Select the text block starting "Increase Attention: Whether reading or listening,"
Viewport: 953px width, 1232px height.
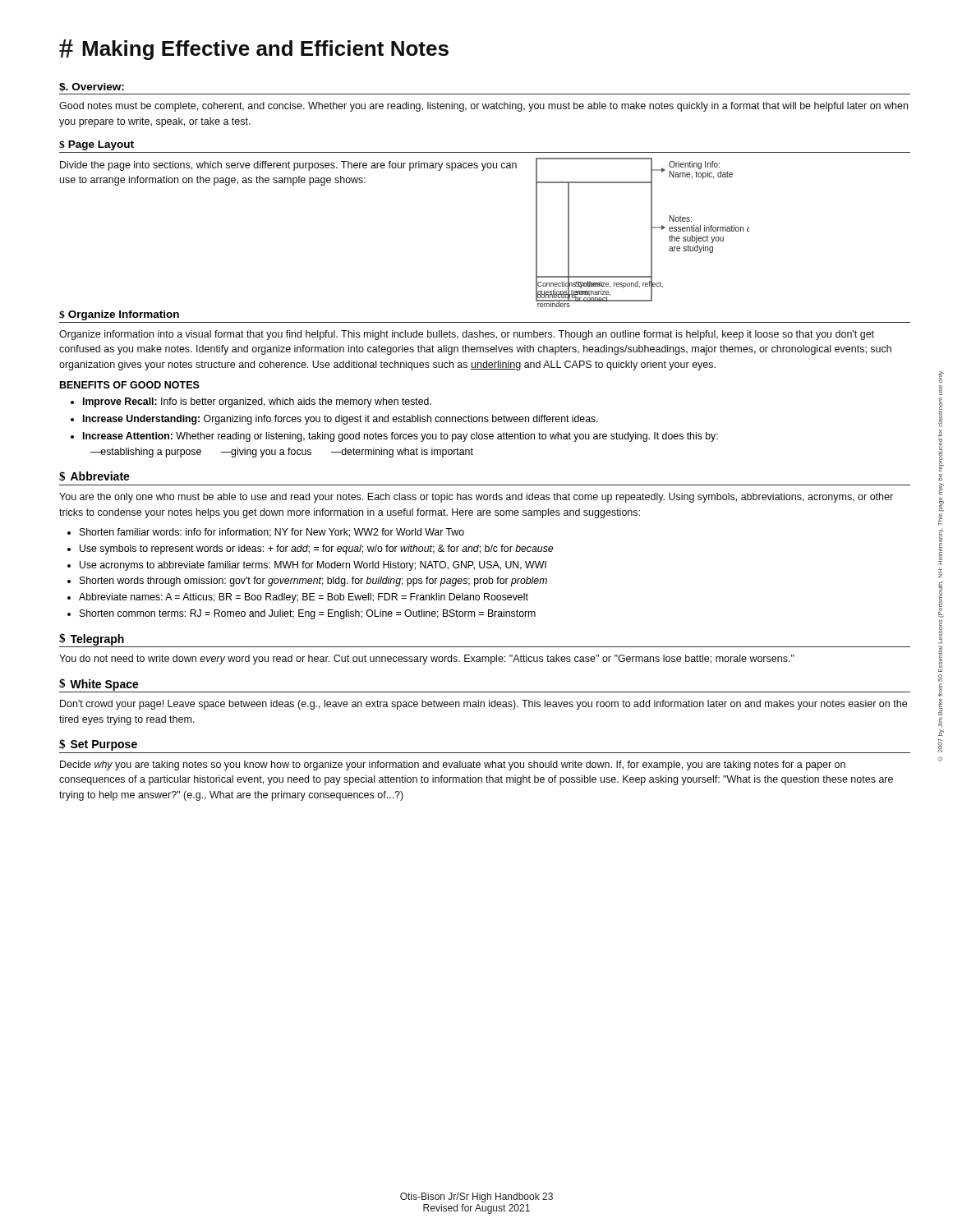(x=400, y=445)
